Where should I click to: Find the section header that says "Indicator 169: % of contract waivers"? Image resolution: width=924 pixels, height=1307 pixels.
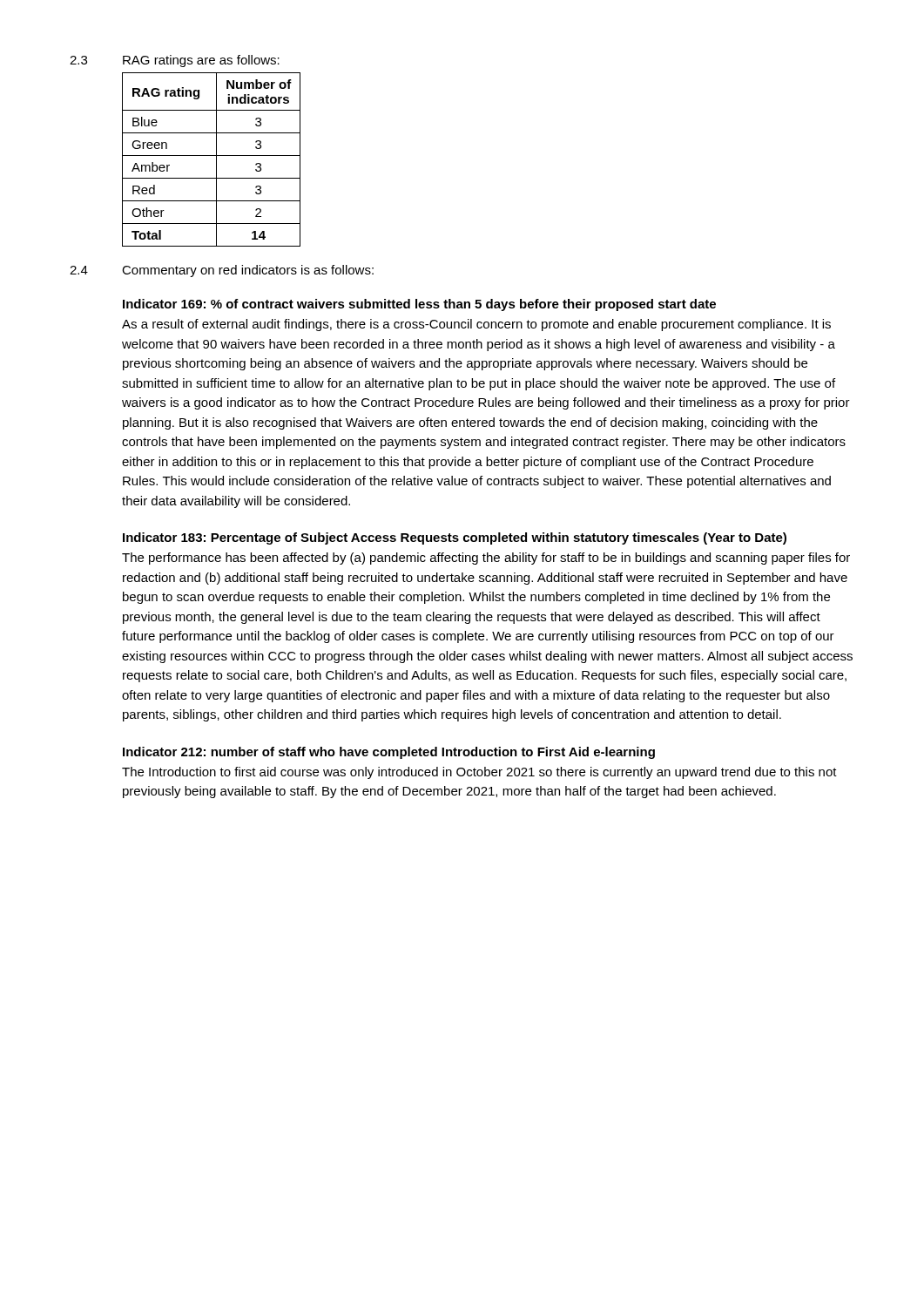[x=419, y=304]
